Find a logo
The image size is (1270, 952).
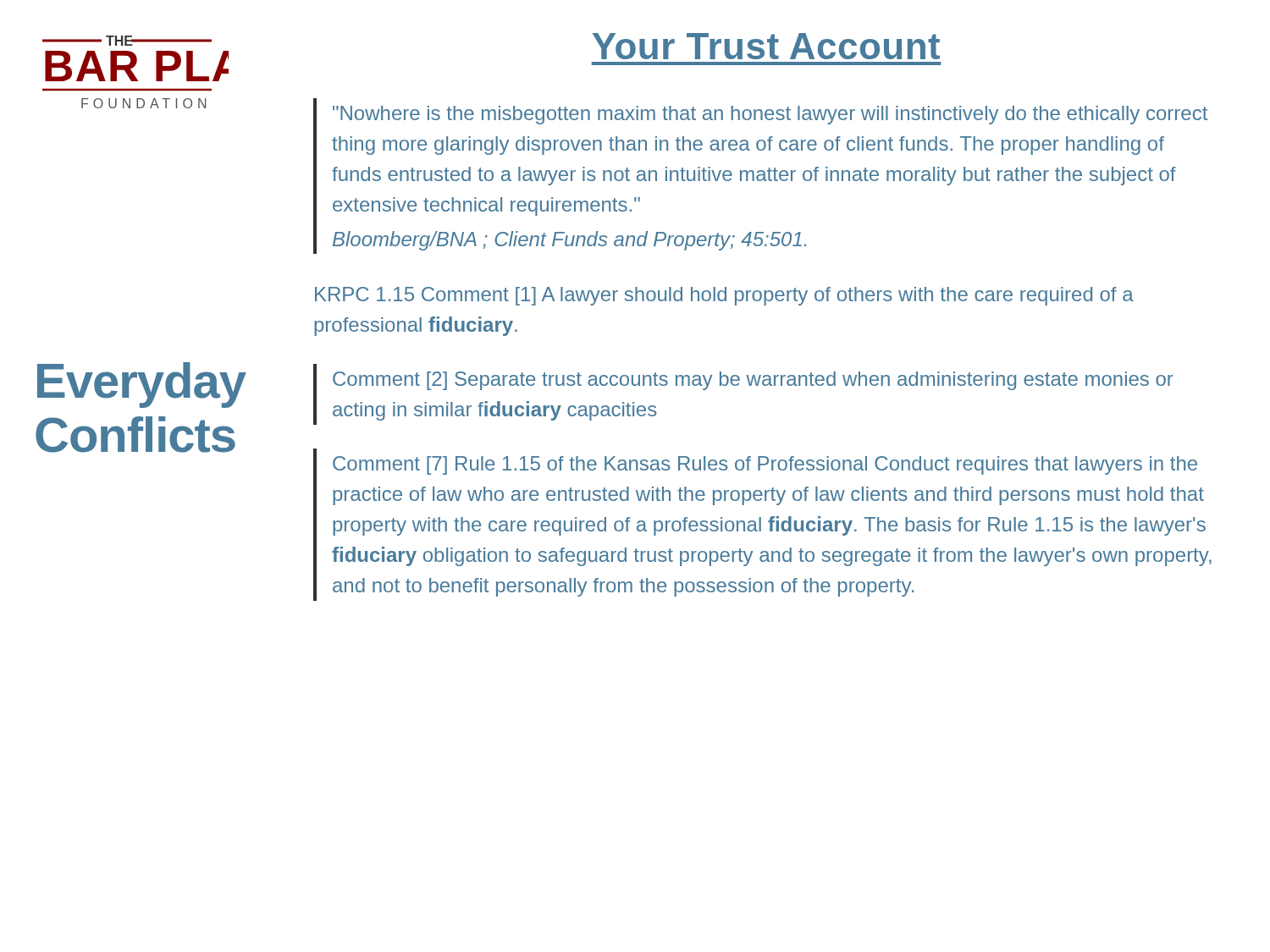point(131,70)
